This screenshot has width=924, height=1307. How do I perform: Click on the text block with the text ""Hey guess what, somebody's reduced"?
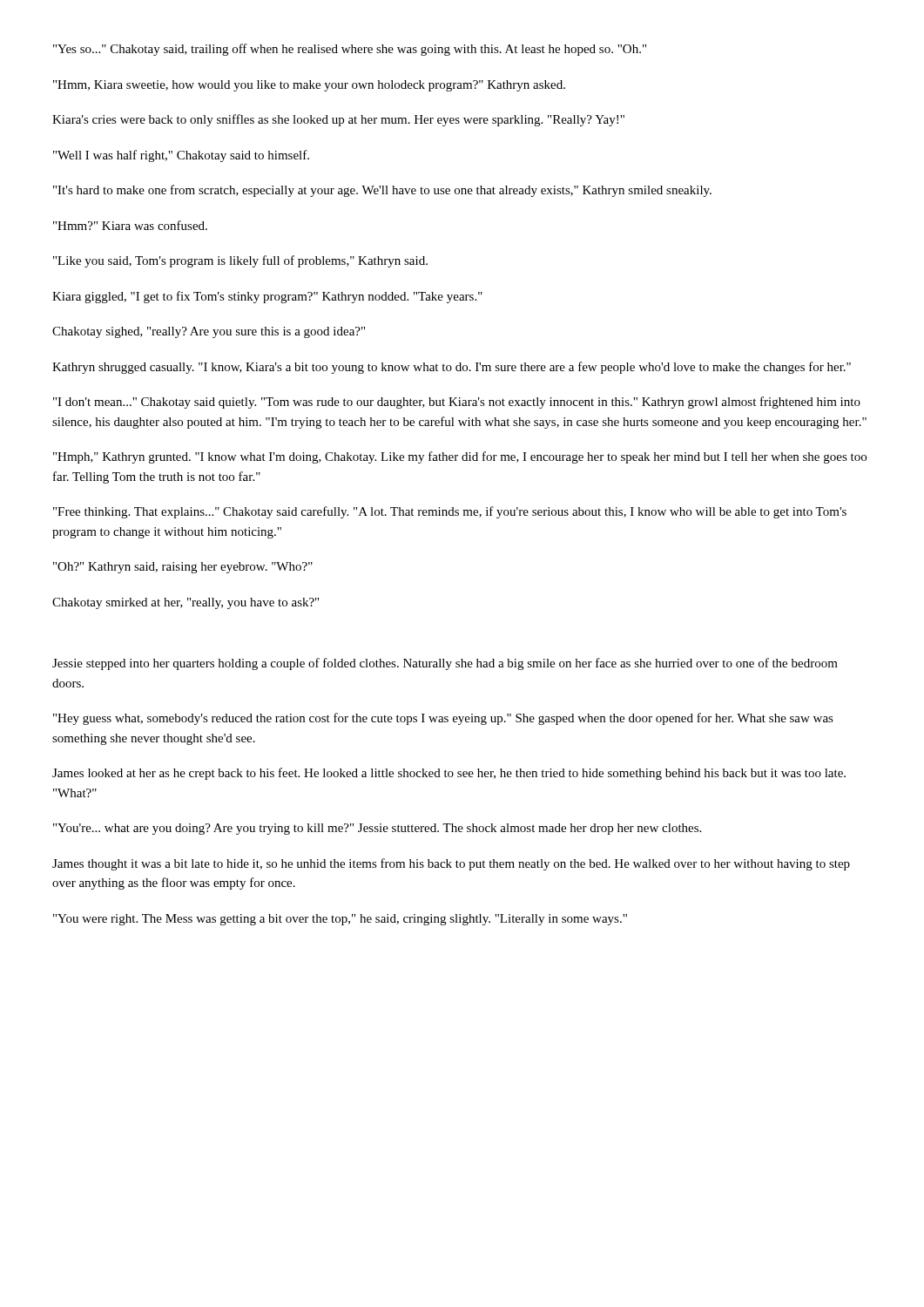pos(443,728)
